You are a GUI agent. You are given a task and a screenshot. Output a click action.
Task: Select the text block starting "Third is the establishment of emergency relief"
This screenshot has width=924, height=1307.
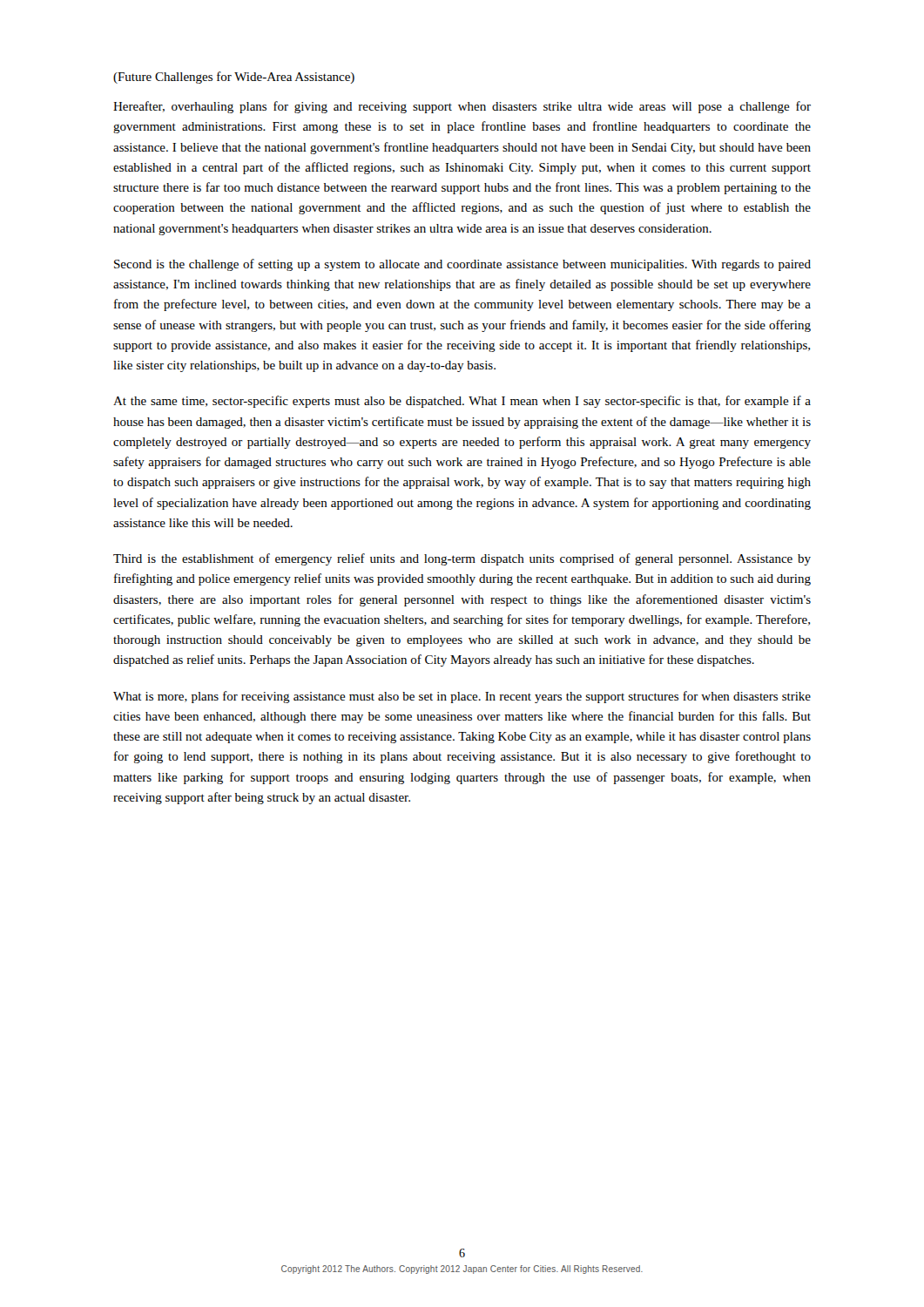pos(462,609)
